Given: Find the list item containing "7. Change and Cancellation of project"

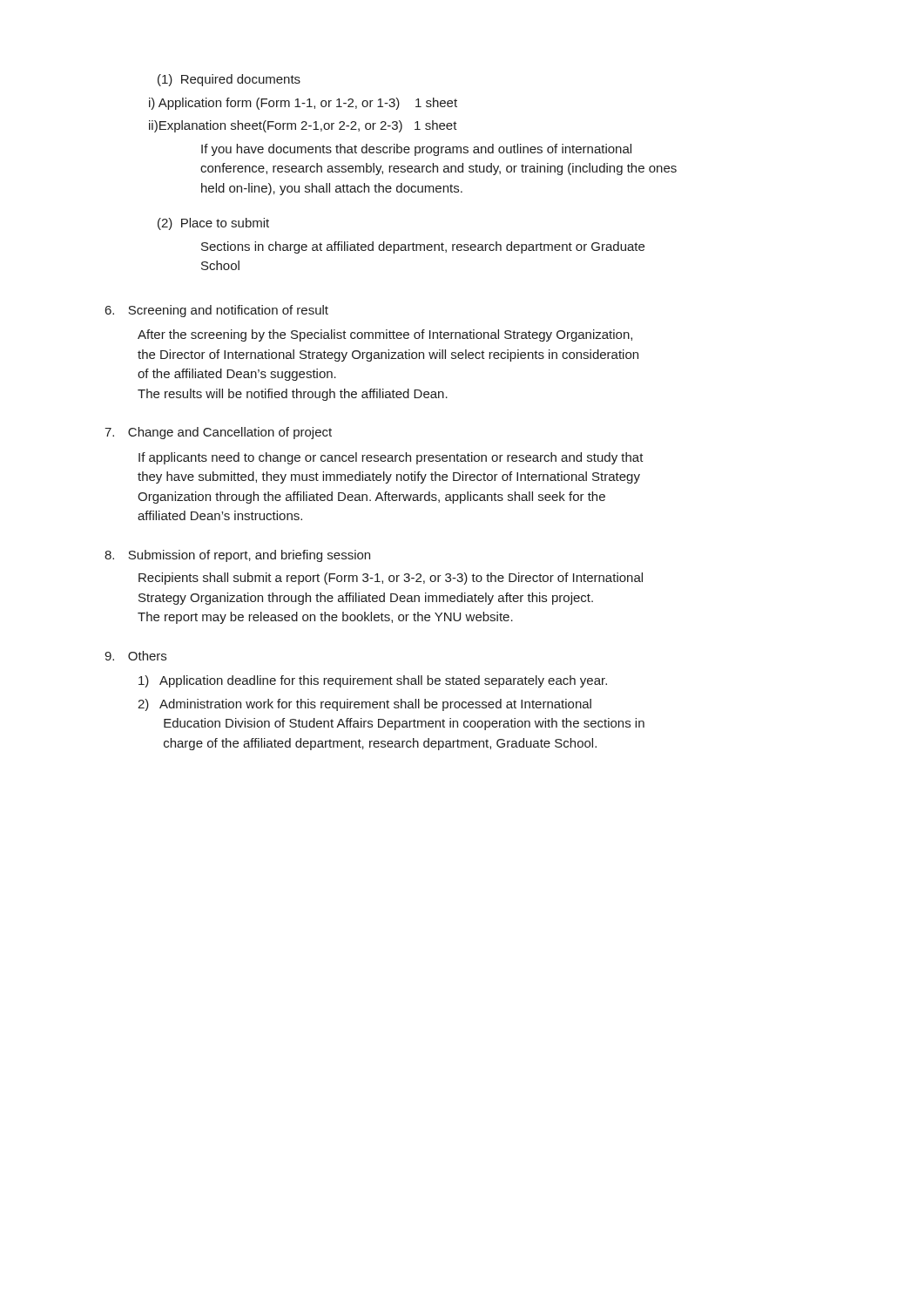Looking at the screenshot, I should coord(218,433).
